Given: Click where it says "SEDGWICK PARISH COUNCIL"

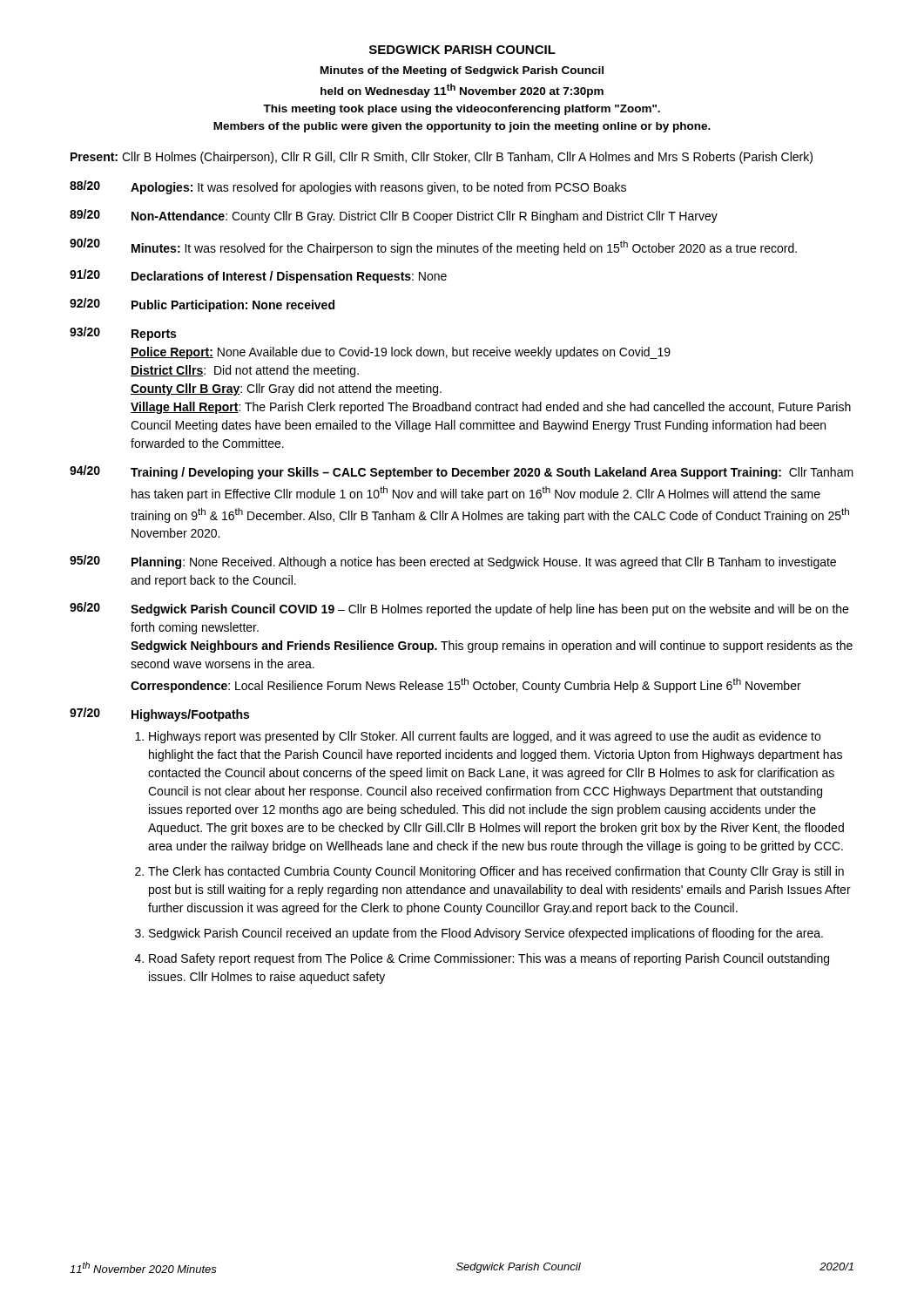Looking at the screenshot, I should coord(462,49).
